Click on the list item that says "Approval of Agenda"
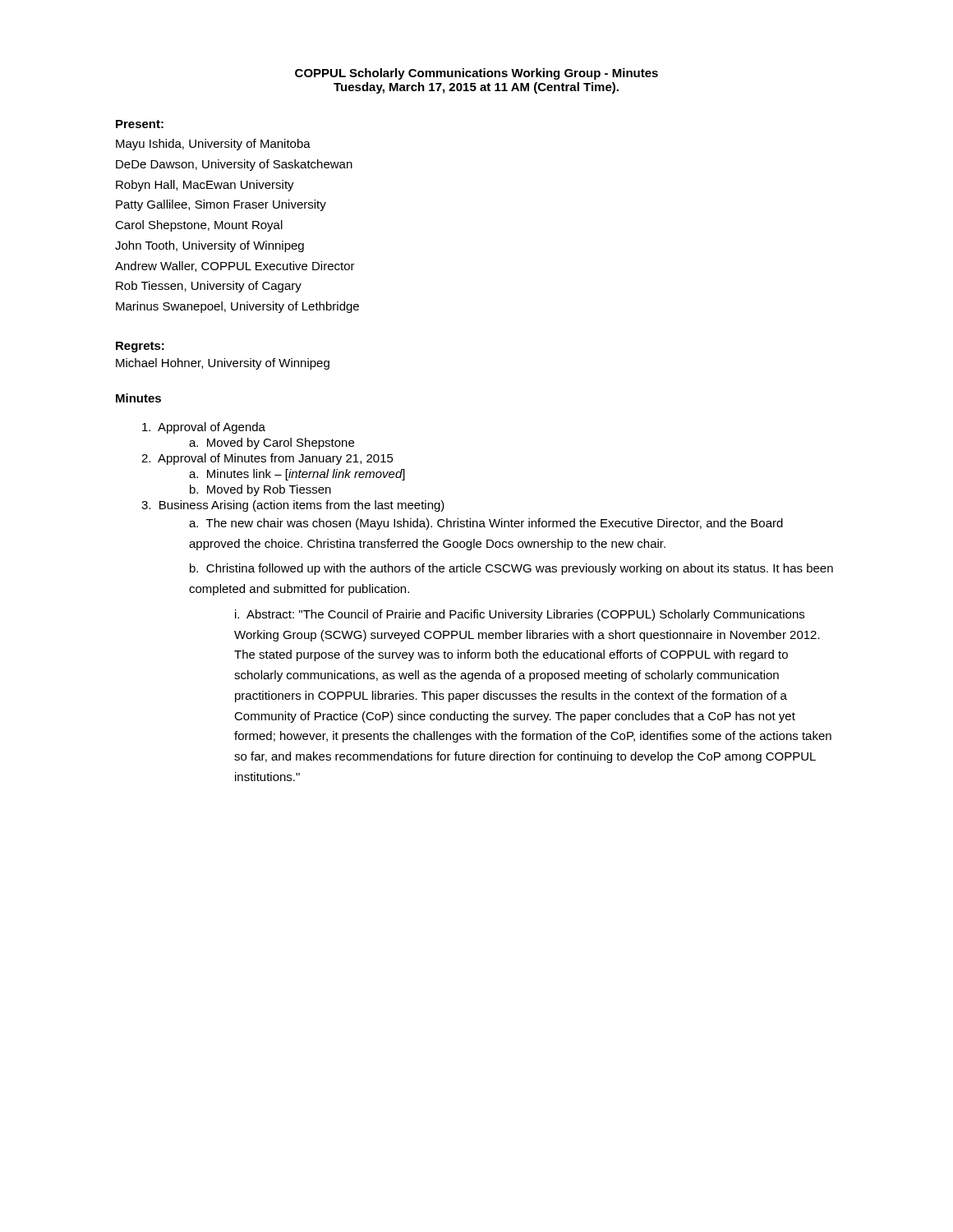 (203, 426)
